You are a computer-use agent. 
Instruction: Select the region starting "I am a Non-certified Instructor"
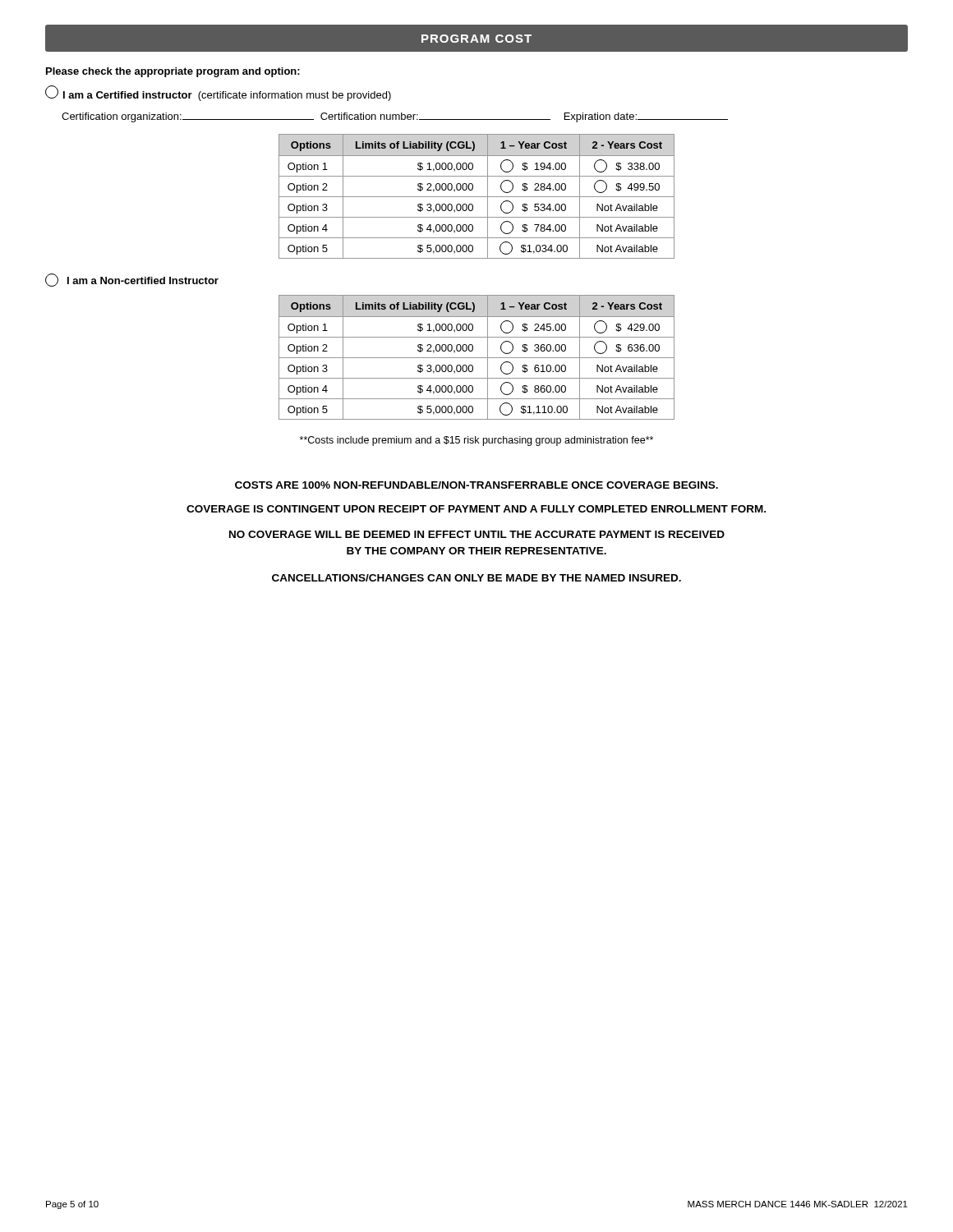click(x=132, y=280)
